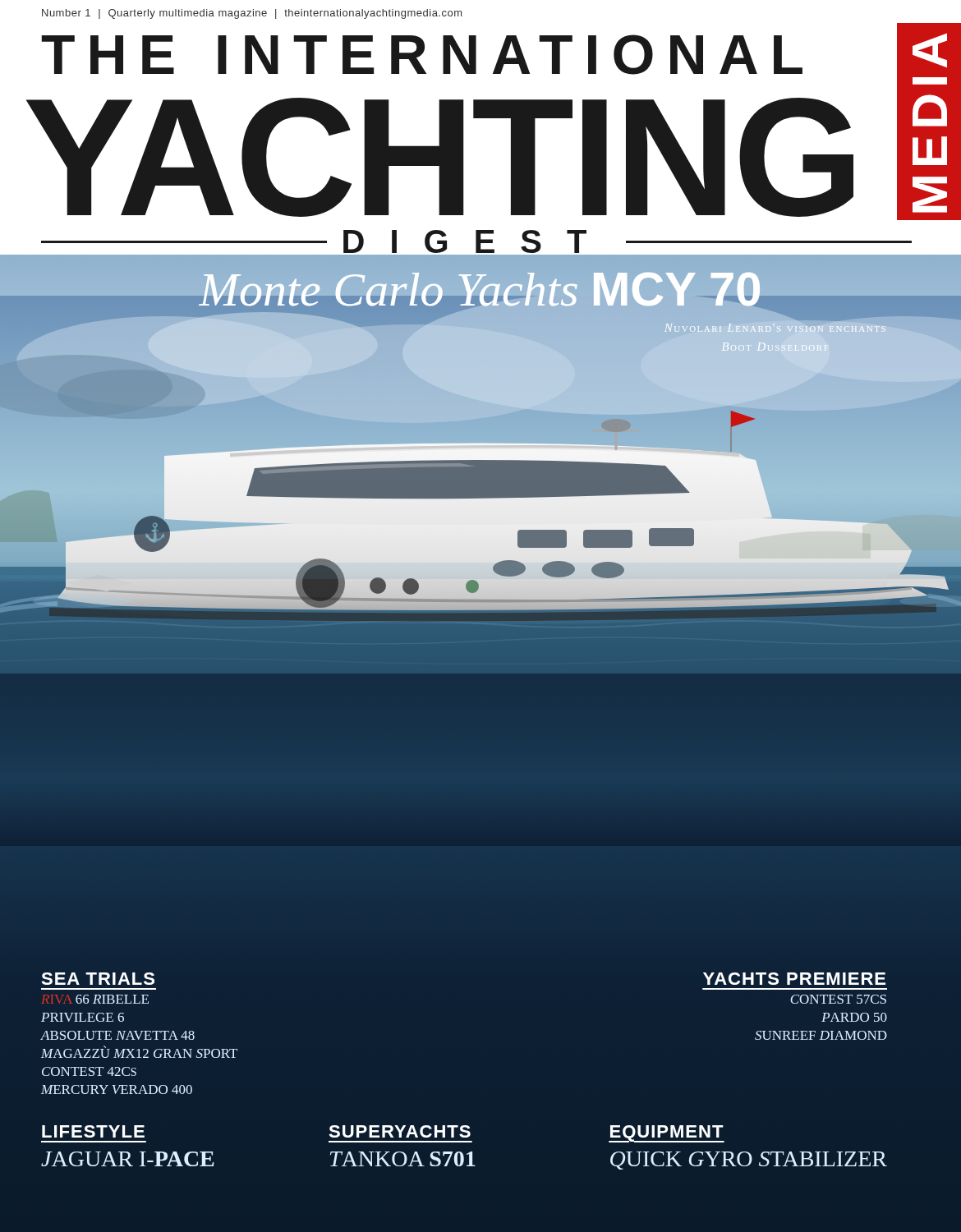Click where it says "ABSOLUTE NAVETTA 48"
The height and width of the screenshot is (1232, 961).
(118, 1035)
